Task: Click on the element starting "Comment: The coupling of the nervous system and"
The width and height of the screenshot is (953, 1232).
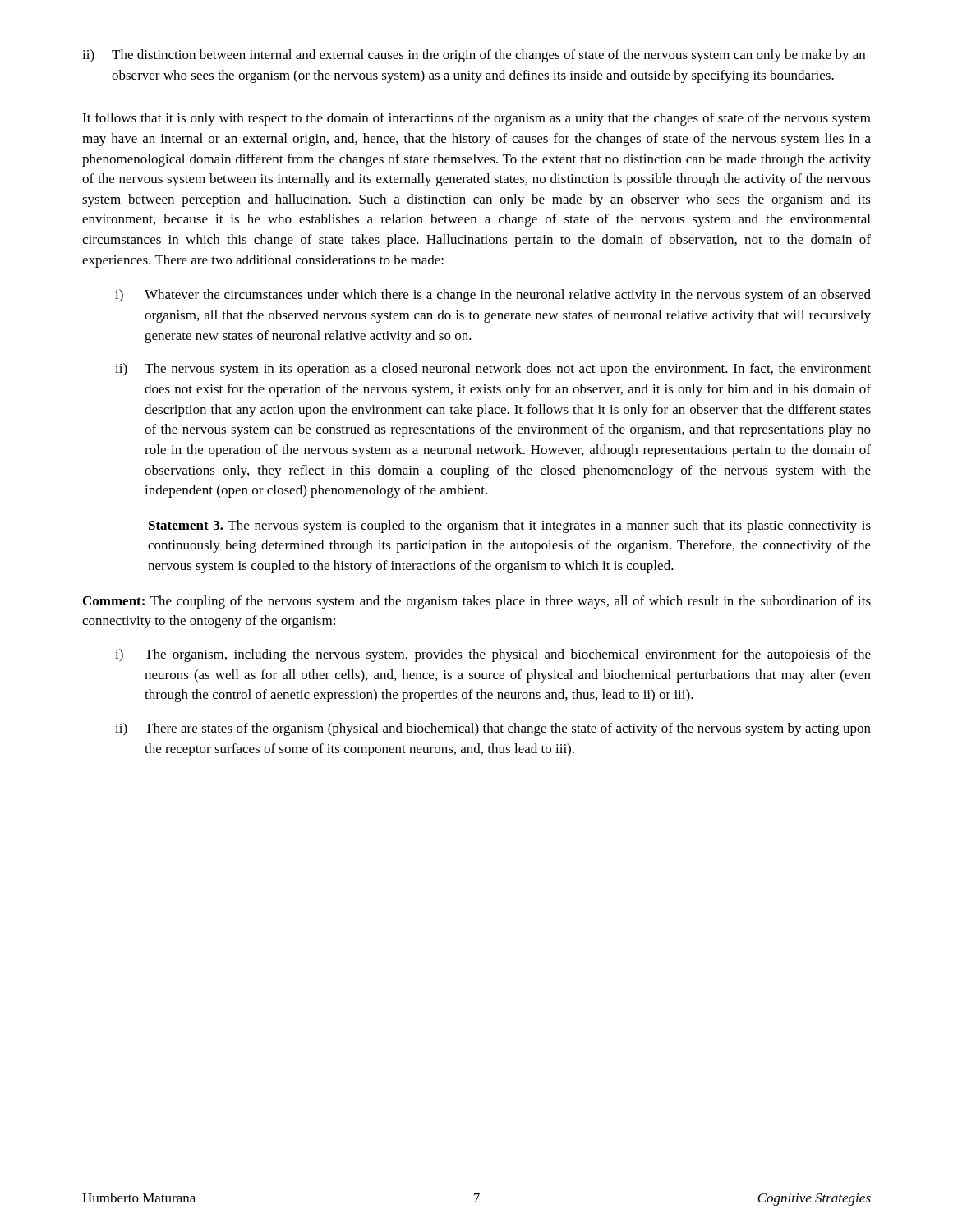Action: point(476,611)
